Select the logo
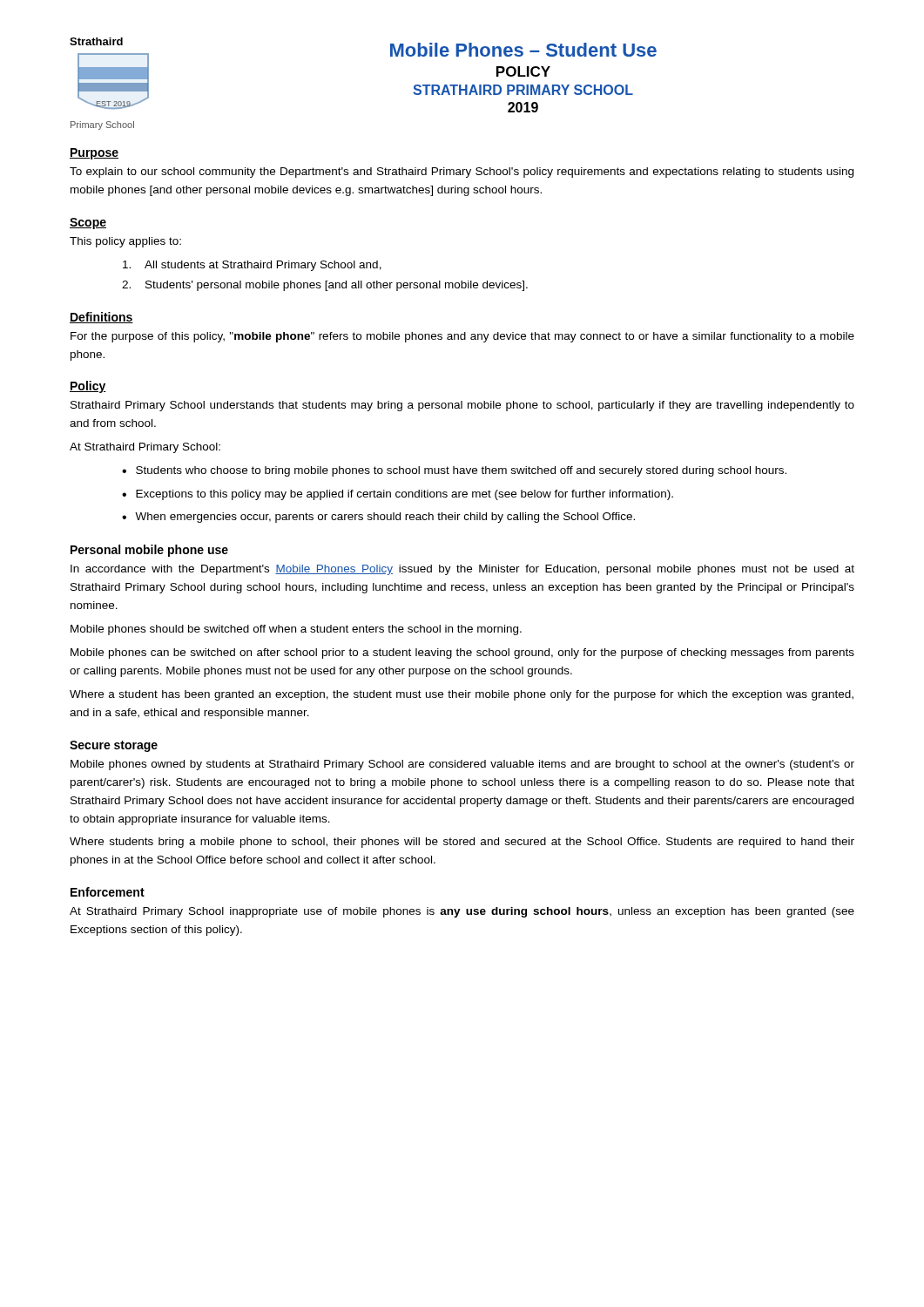 tap(122, 82)
